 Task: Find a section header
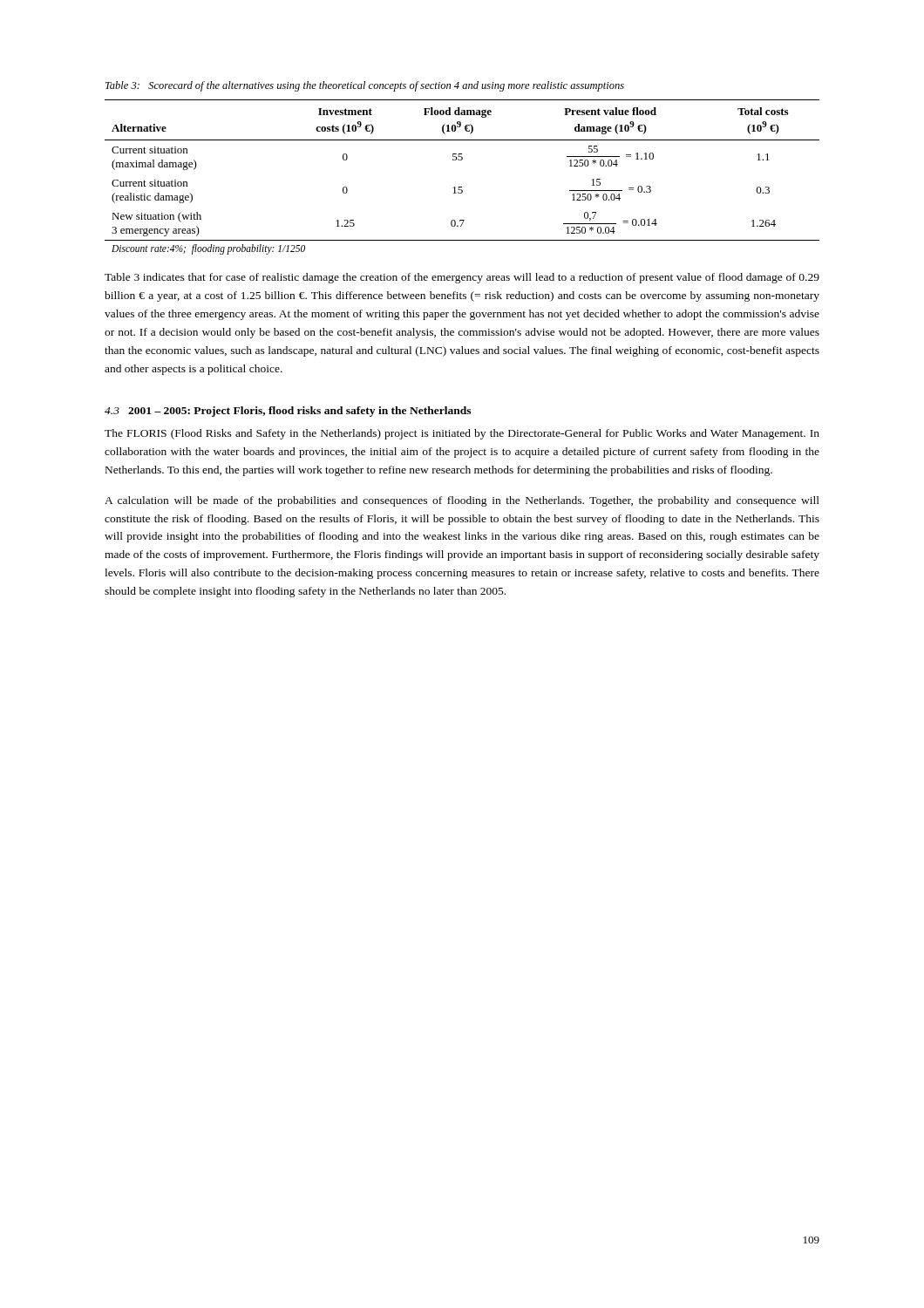[288, 410]
